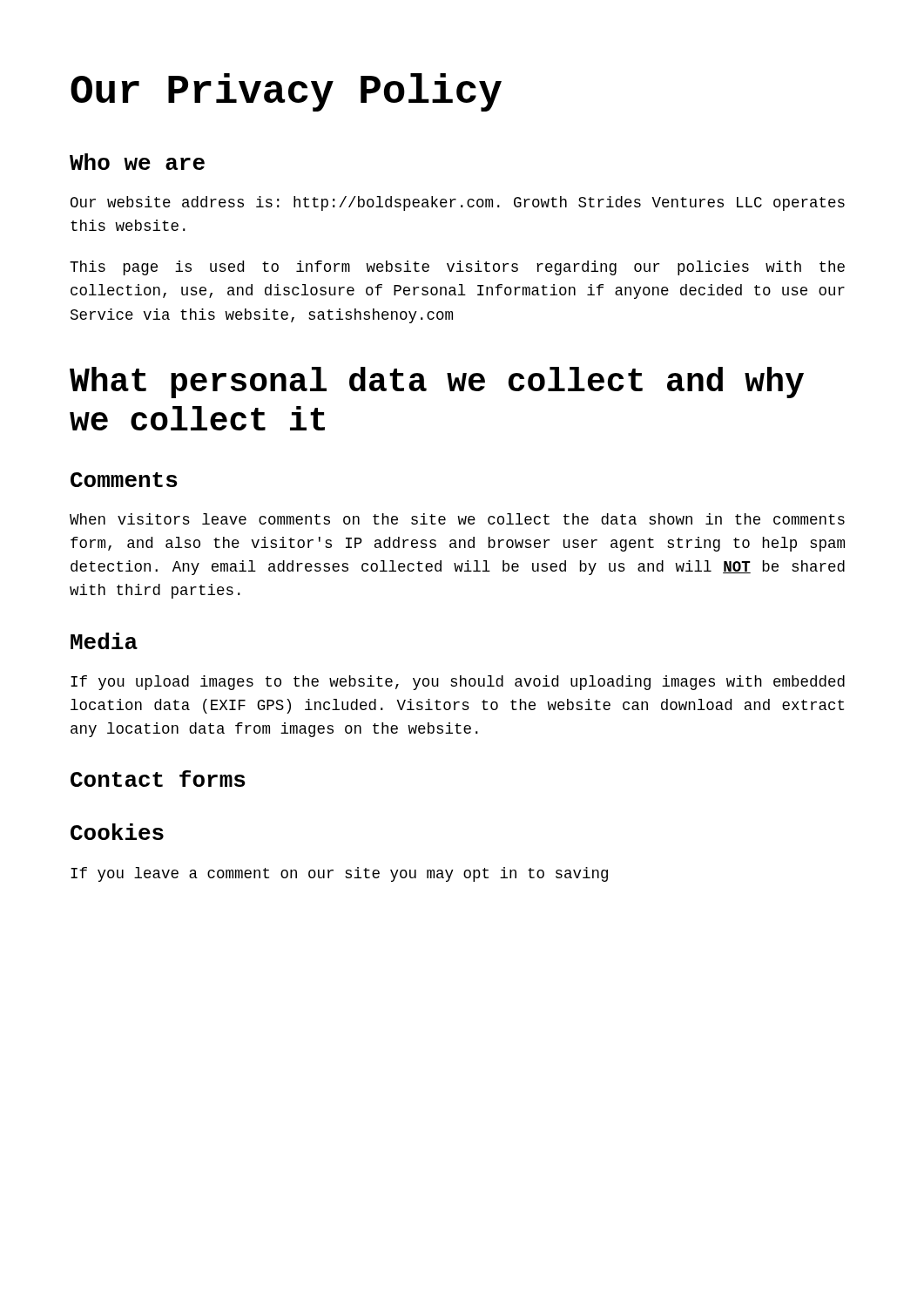The image size is (924, 1307).
Task: Find the text starting "Who we are"
Action: [137, 162]
